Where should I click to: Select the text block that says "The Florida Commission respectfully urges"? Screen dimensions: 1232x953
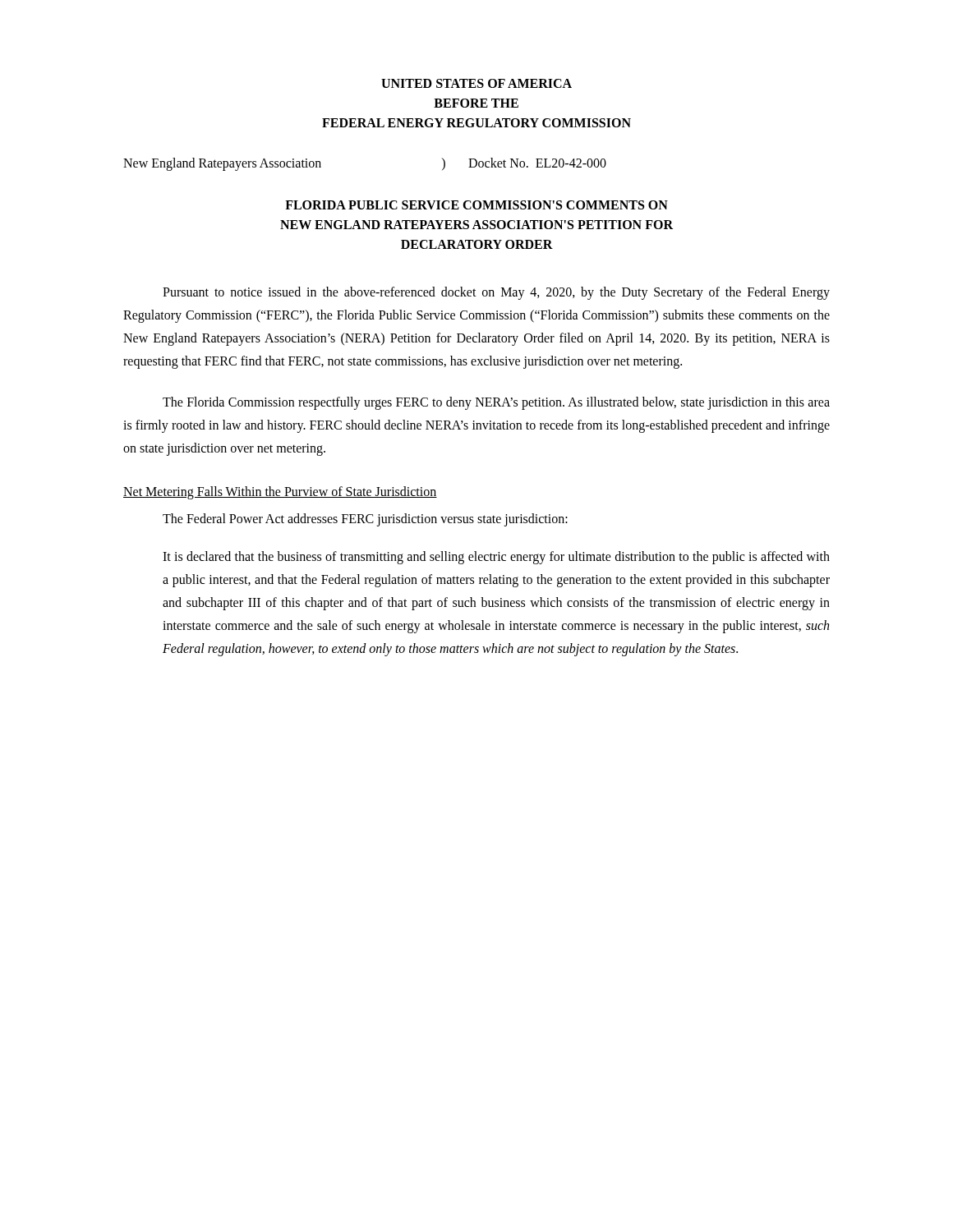(476, 425)
